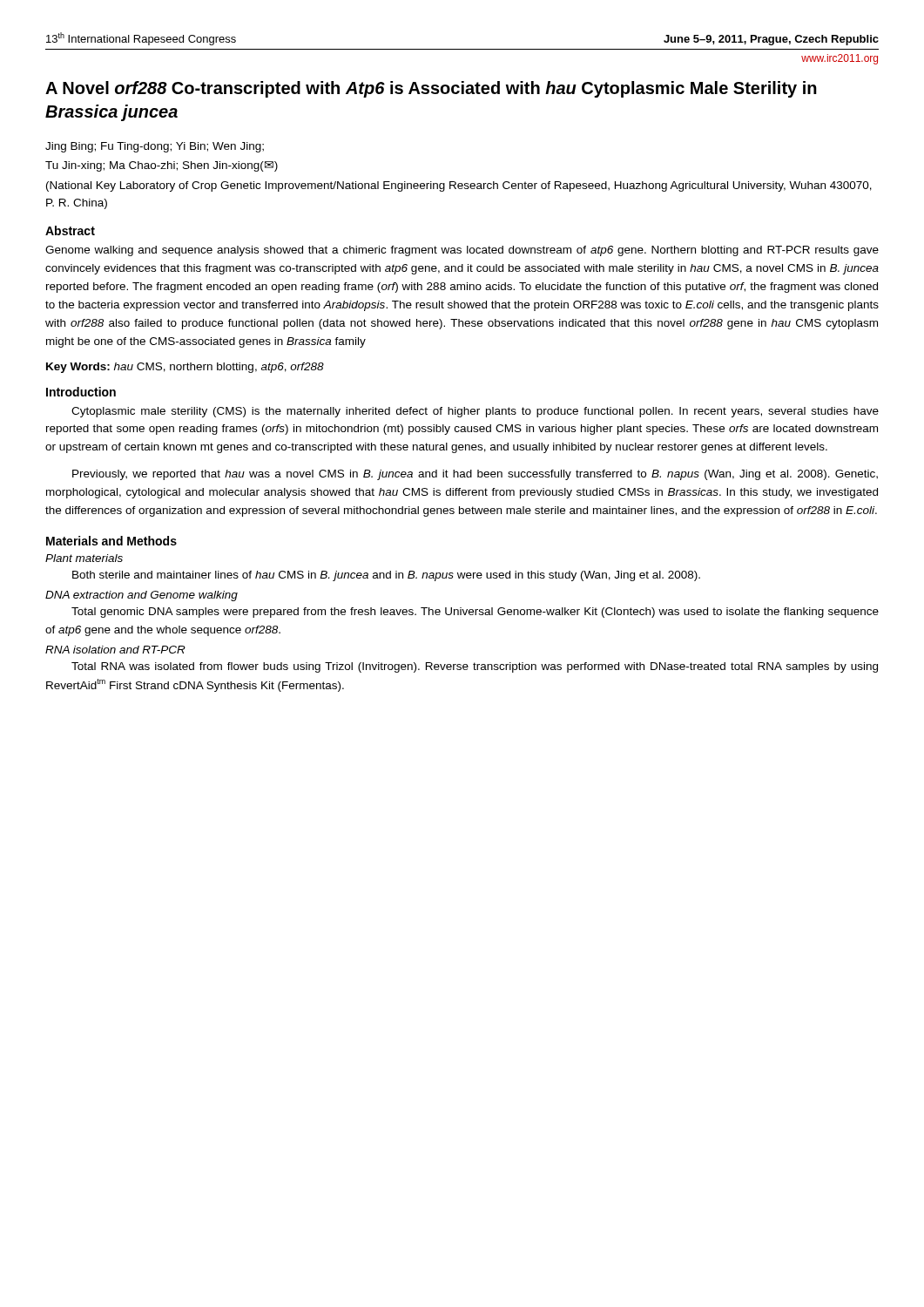Find the title that says "A Novel orf288 Co-transcripted"
Image resolution: width=924 pixels, height=1307 pixels.
tap(462, 100)
